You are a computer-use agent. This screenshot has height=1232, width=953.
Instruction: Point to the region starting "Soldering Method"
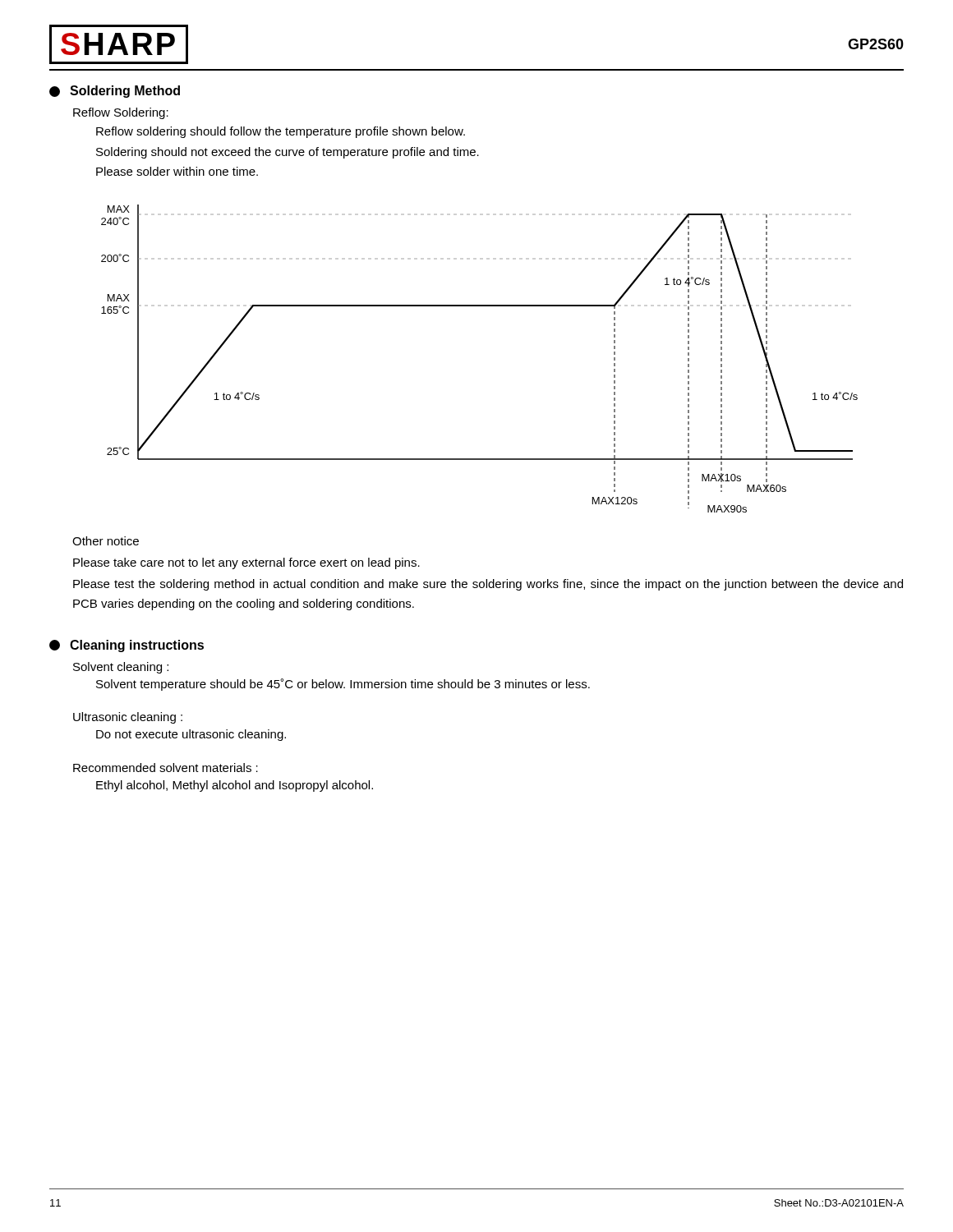click(115, 91)
